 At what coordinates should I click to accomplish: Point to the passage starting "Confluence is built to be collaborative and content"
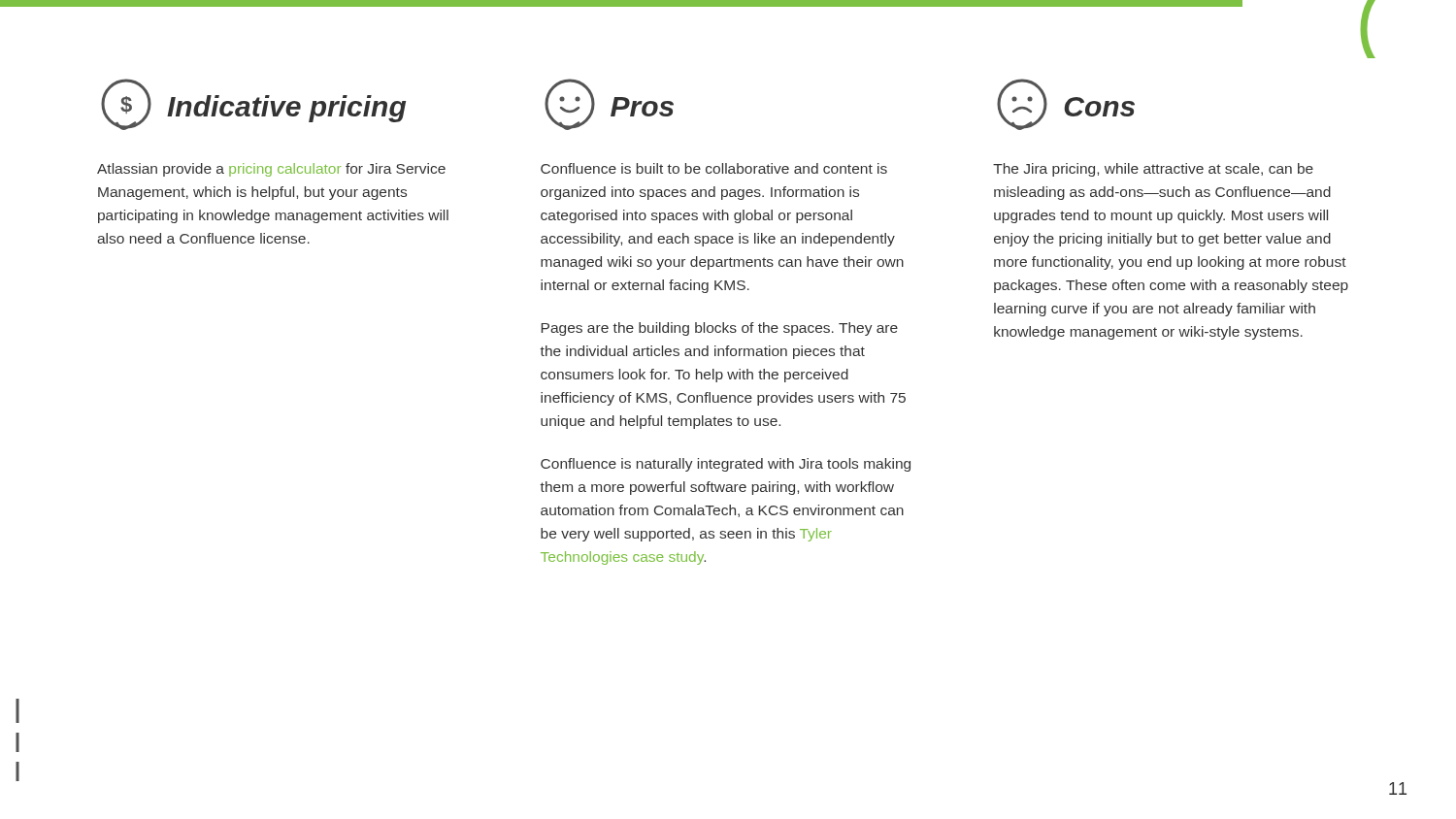[722, 227]
